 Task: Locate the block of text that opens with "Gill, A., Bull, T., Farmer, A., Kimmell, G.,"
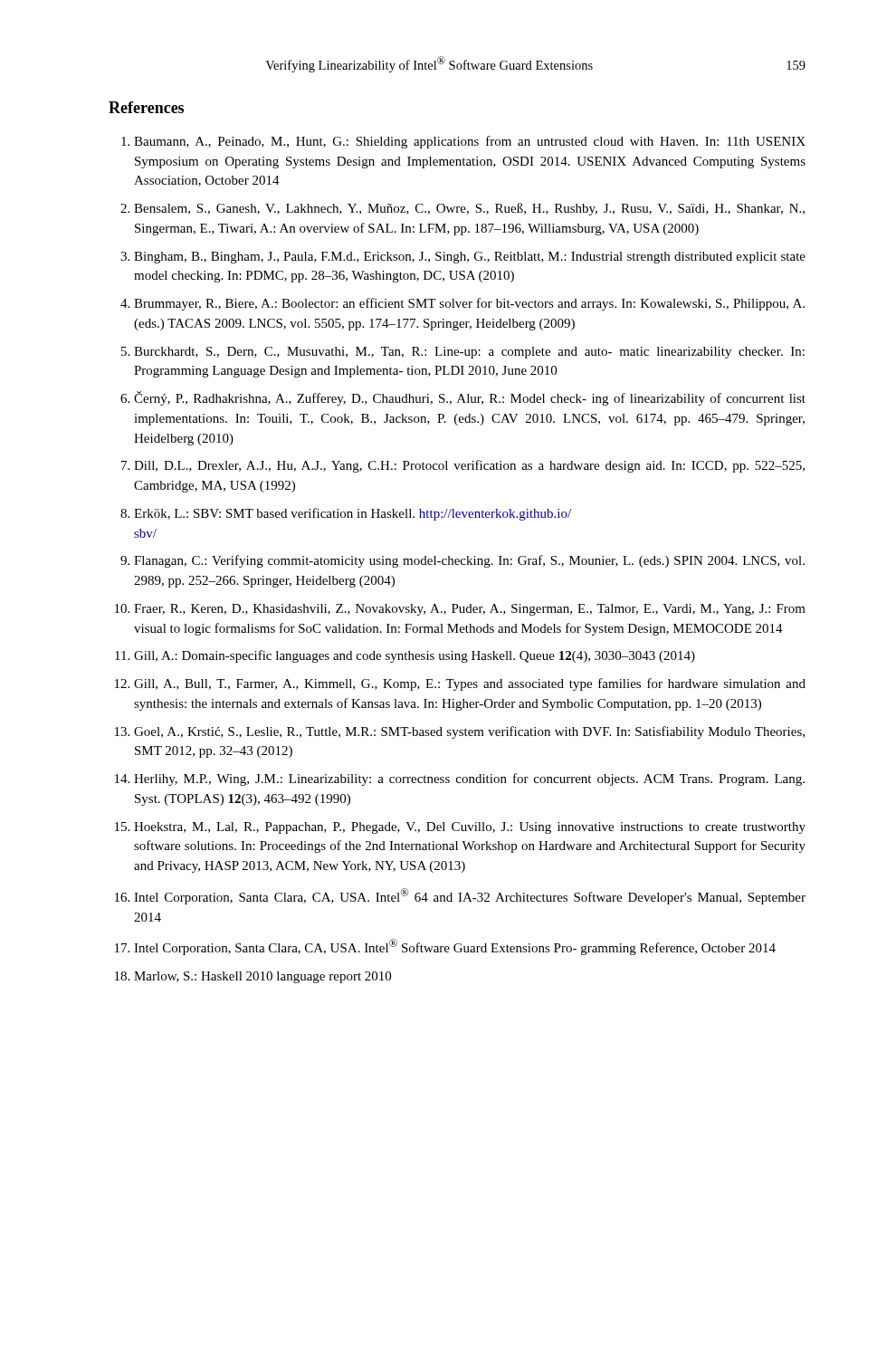click(470, 693)
